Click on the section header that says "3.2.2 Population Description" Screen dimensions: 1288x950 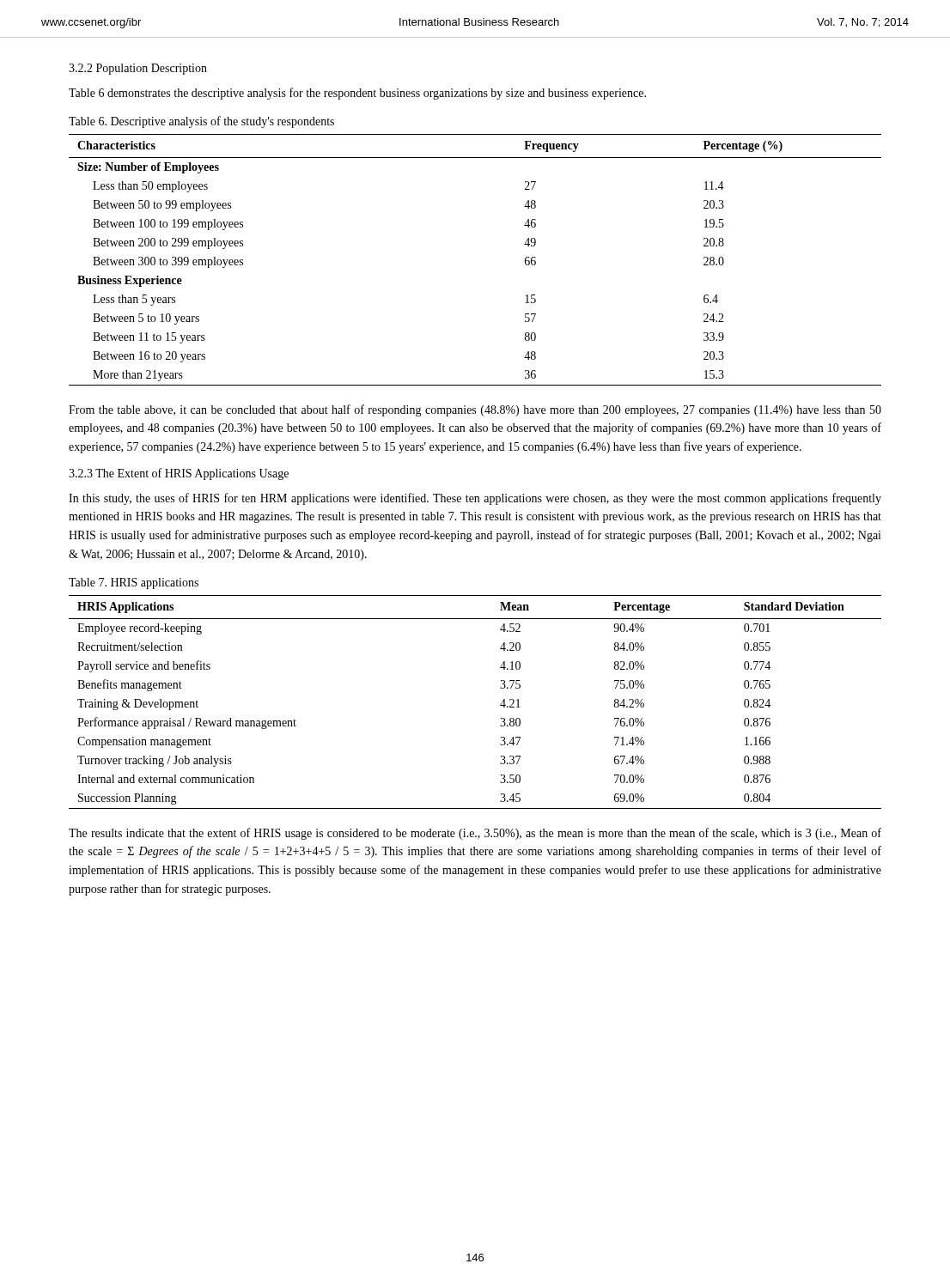click(x=138, y=68)
